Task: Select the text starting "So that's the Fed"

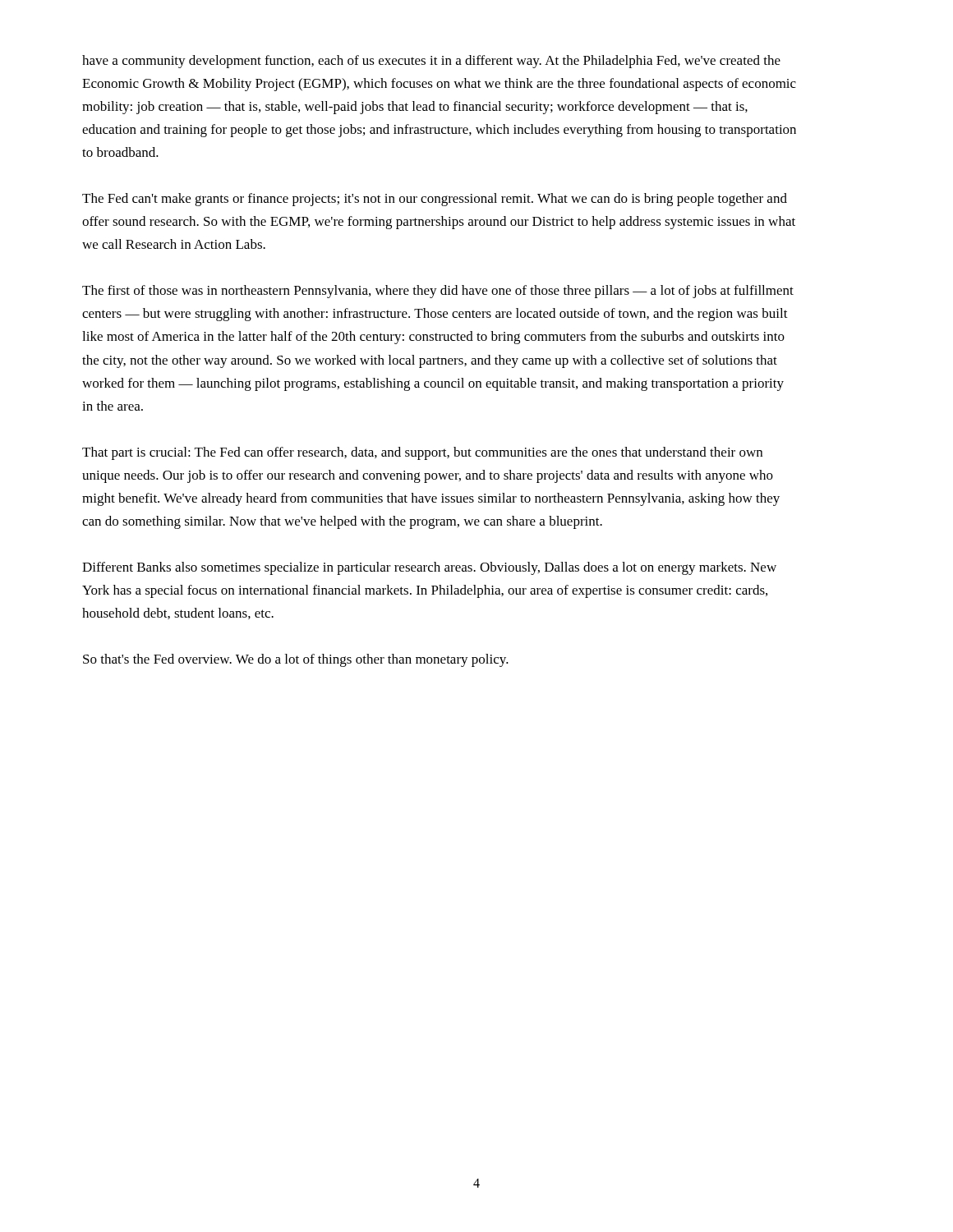Action: 296,659
